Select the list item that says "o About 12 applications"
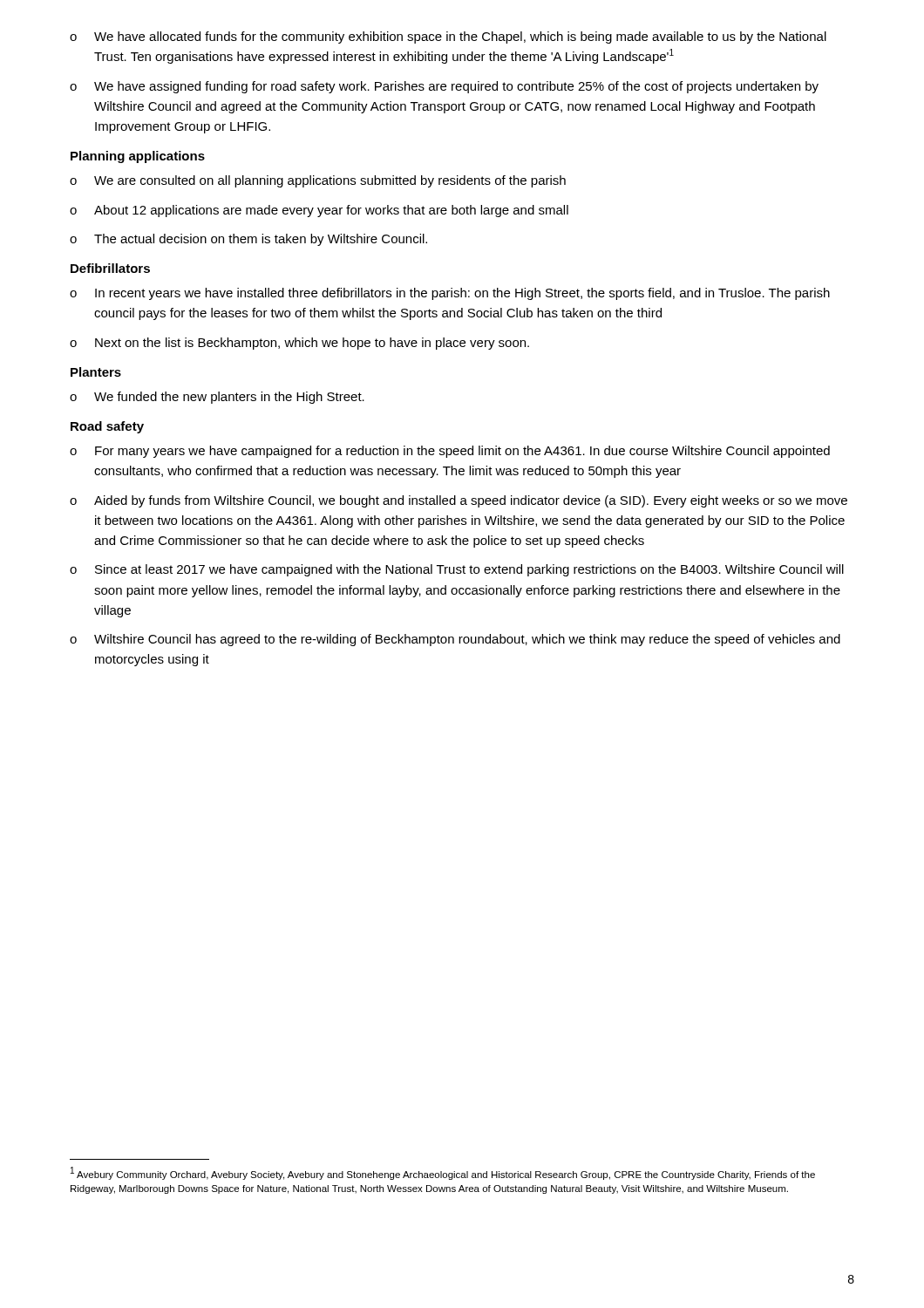The width and height of the screenshot is (924, 1308). click(x=462, y=209)
